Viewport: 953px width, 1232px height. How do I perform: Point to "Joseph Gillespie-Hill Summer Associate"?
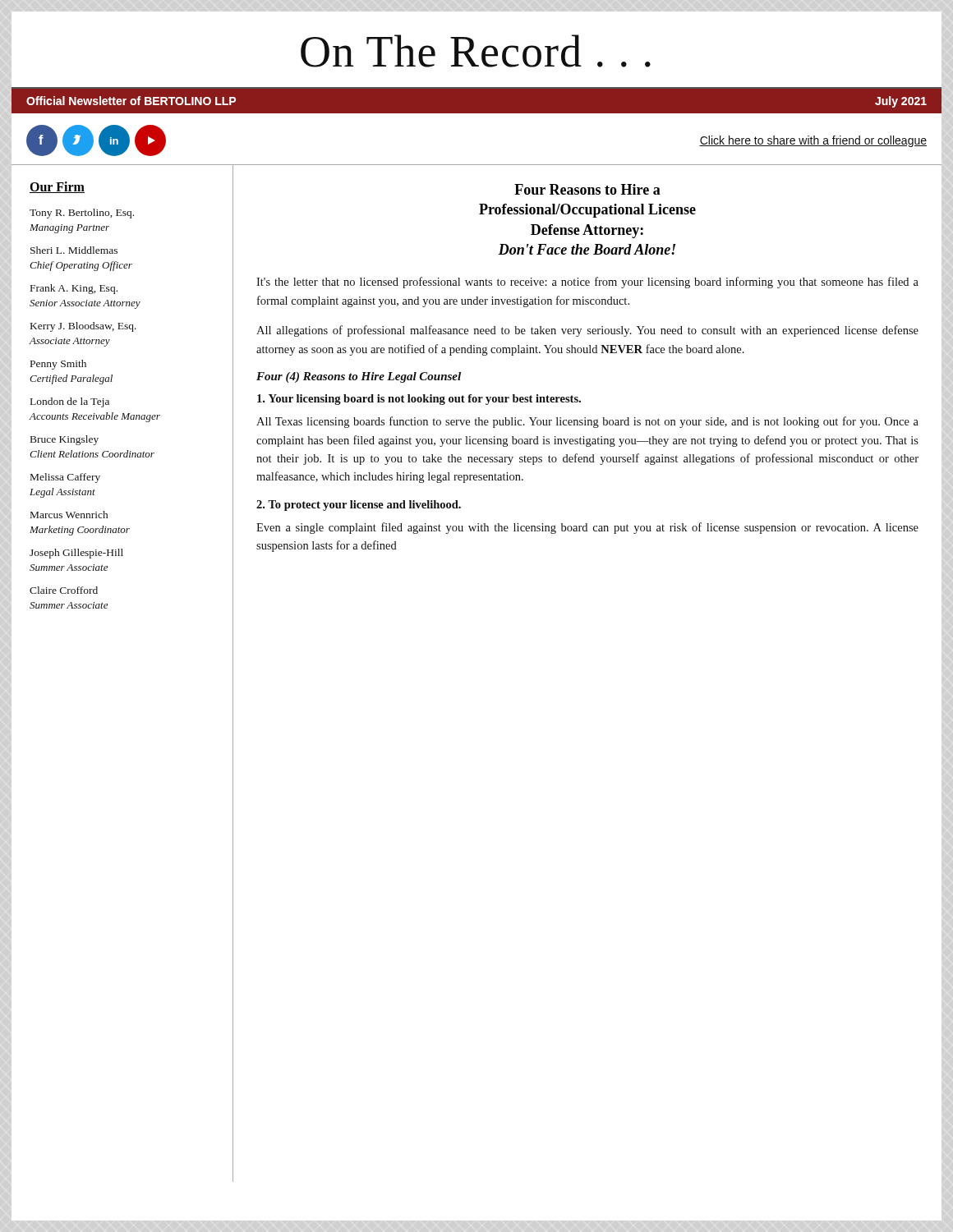point(124,560)
